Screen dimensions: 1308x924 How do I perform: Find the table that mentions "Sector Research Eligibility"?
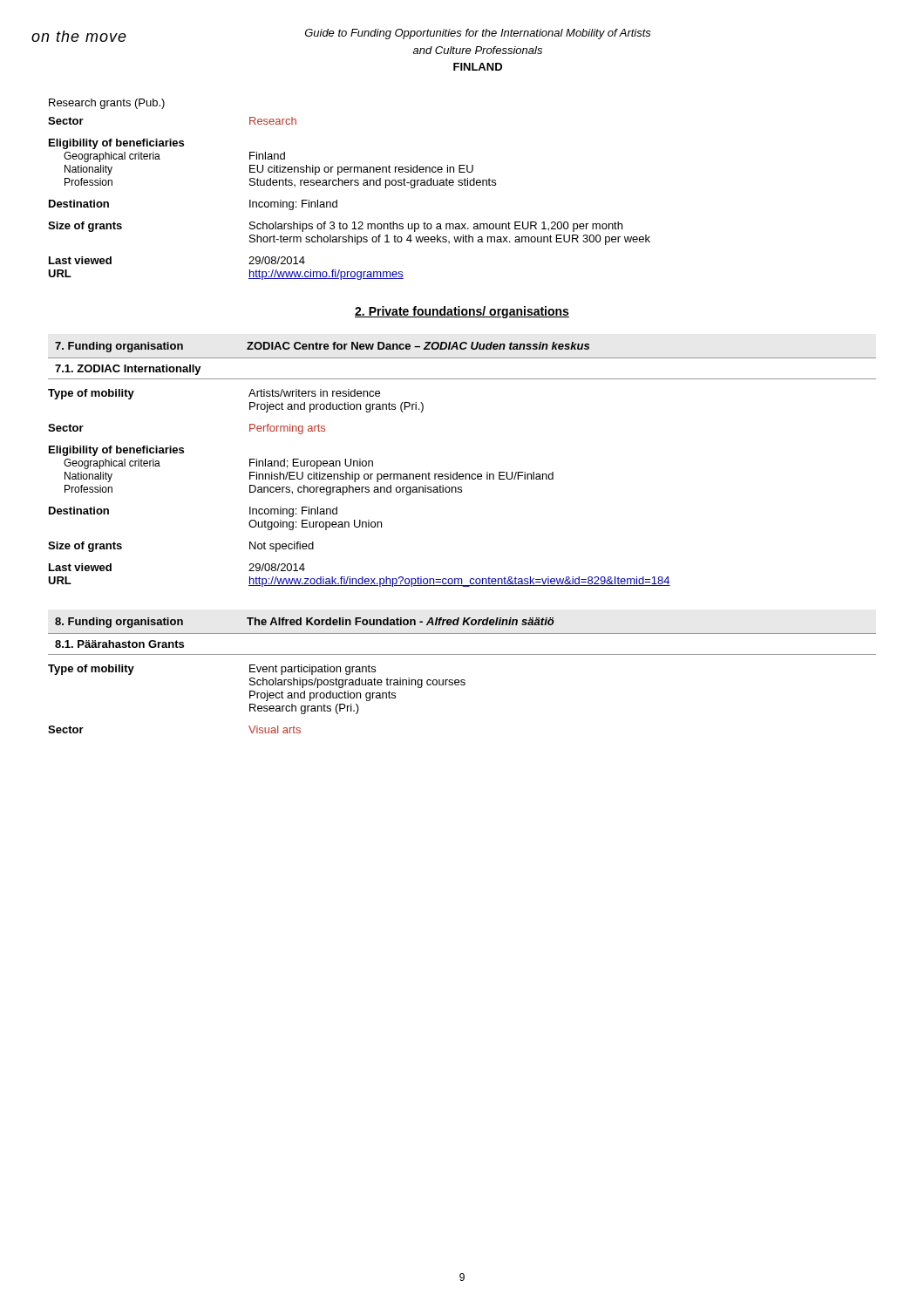(462, 197)
